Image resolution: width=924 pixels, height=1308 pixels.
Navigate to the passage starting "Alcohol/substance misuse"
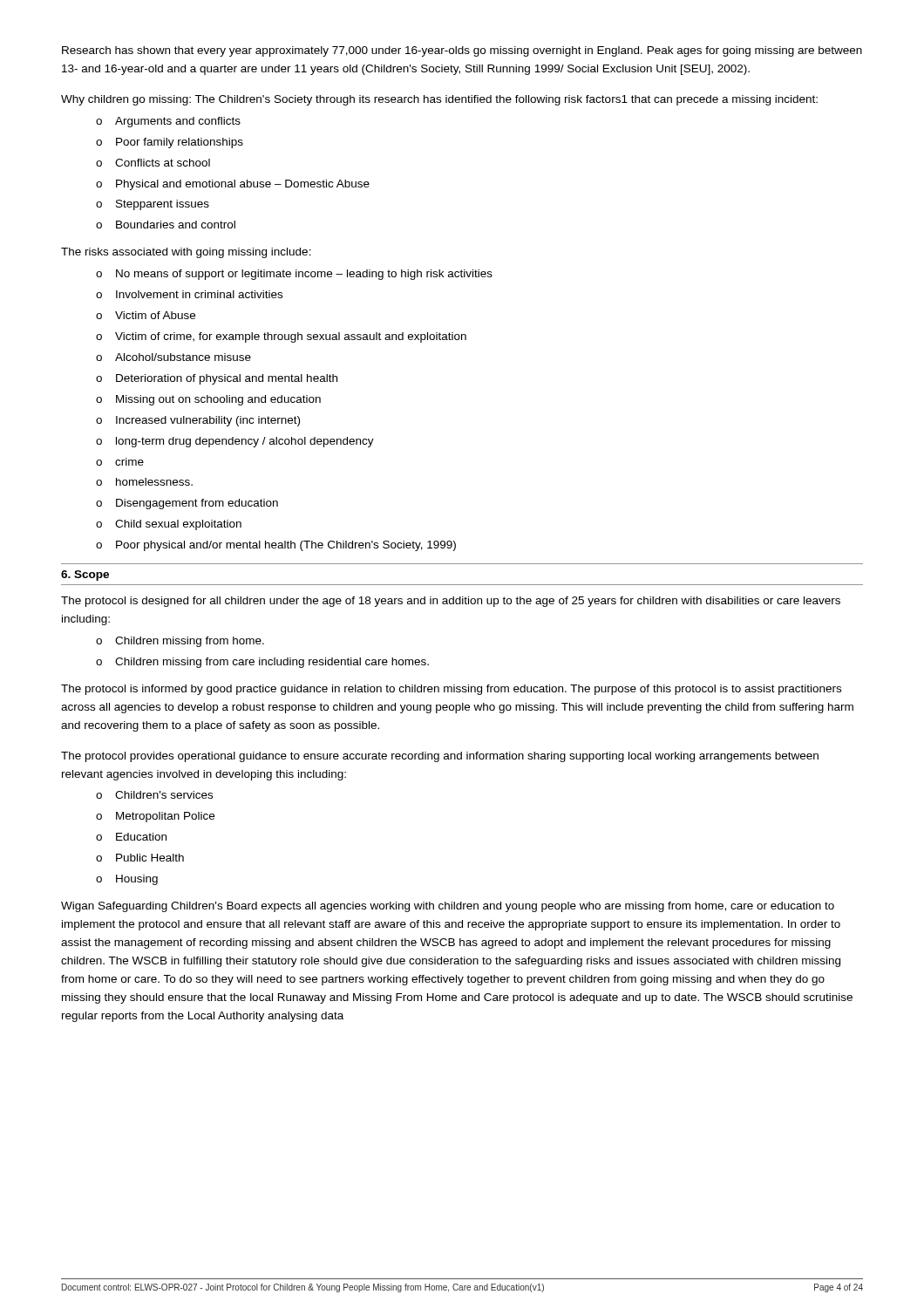[x=183, y=357]
